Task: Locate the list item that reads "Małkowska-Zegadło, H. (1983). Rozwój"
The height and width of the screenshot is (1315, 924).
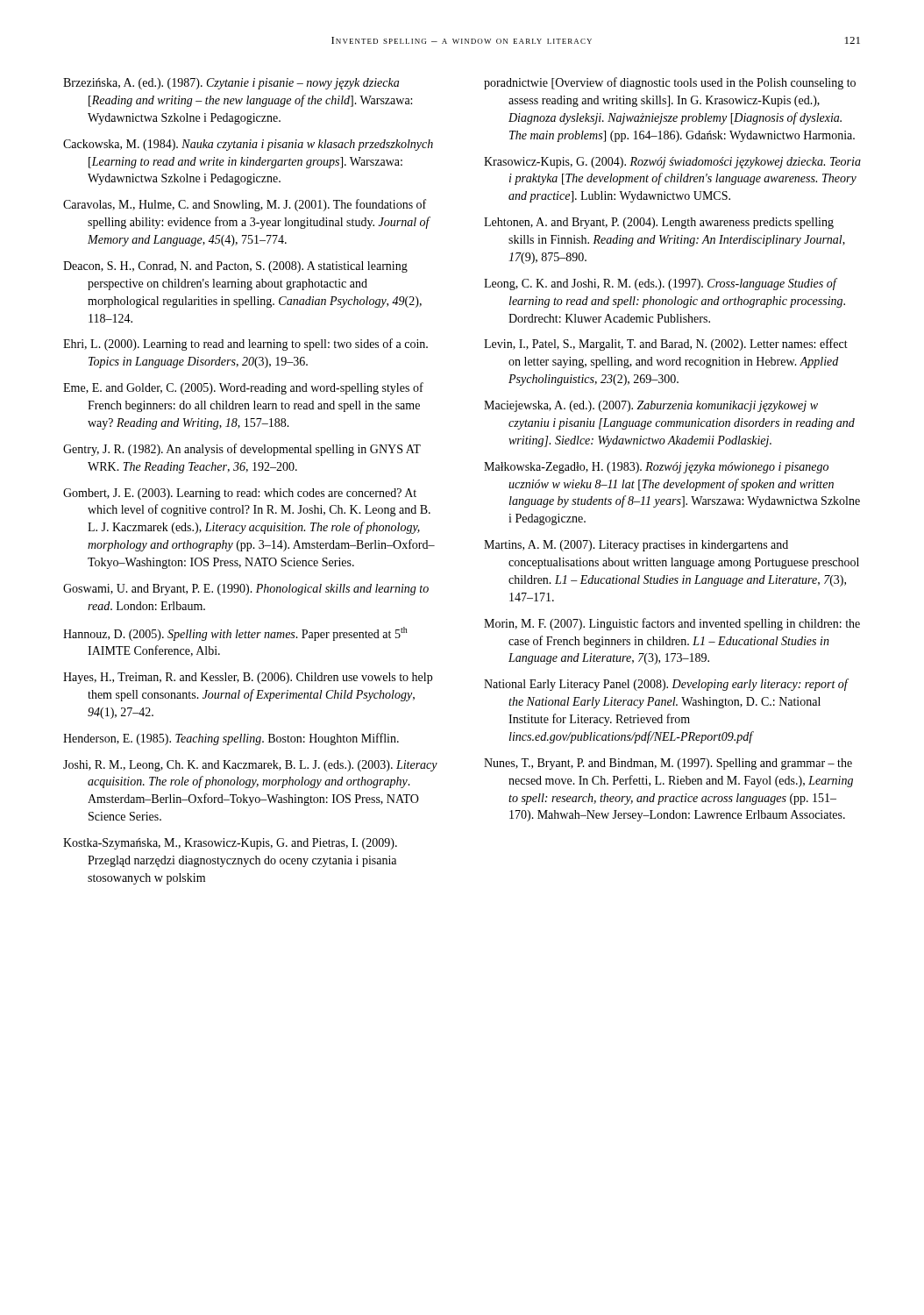Action: coord(672,493)
